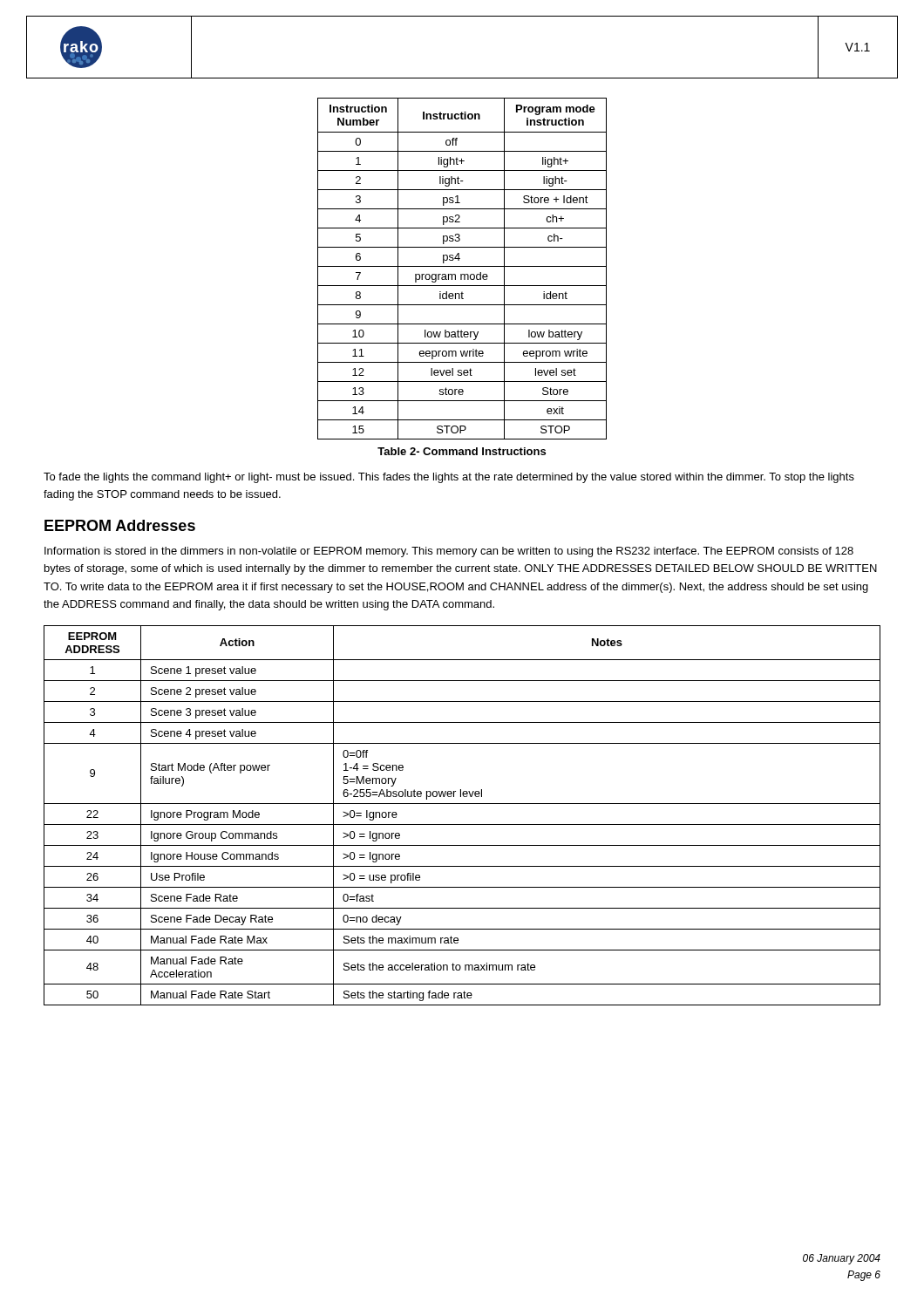
Task: Click on the passage starting "To fade the lights the command light+ or"
Action: pos(449,485)
